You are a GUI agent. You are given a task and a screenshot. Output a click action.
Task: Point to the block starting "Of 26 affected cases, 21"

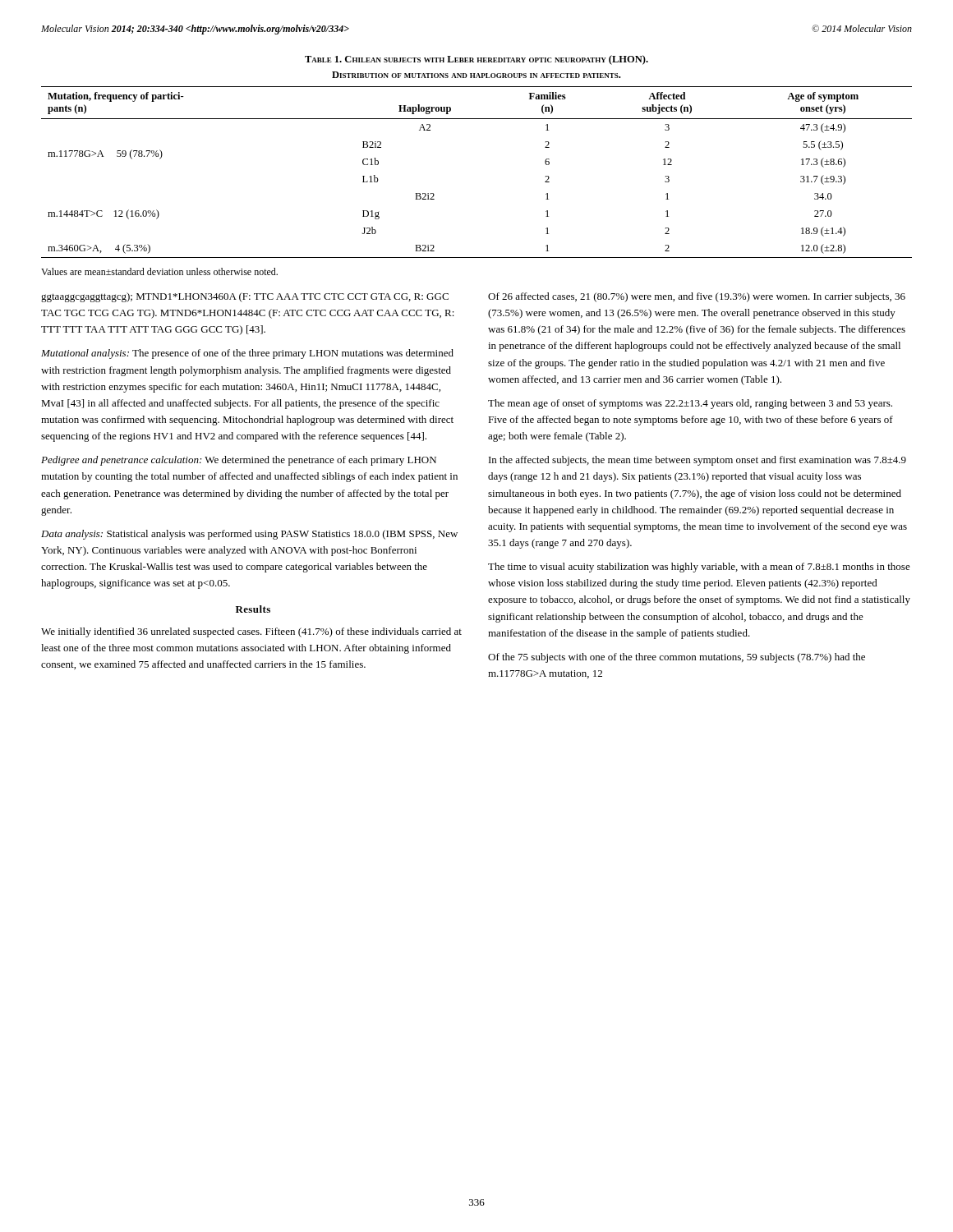tap(697, 337)
